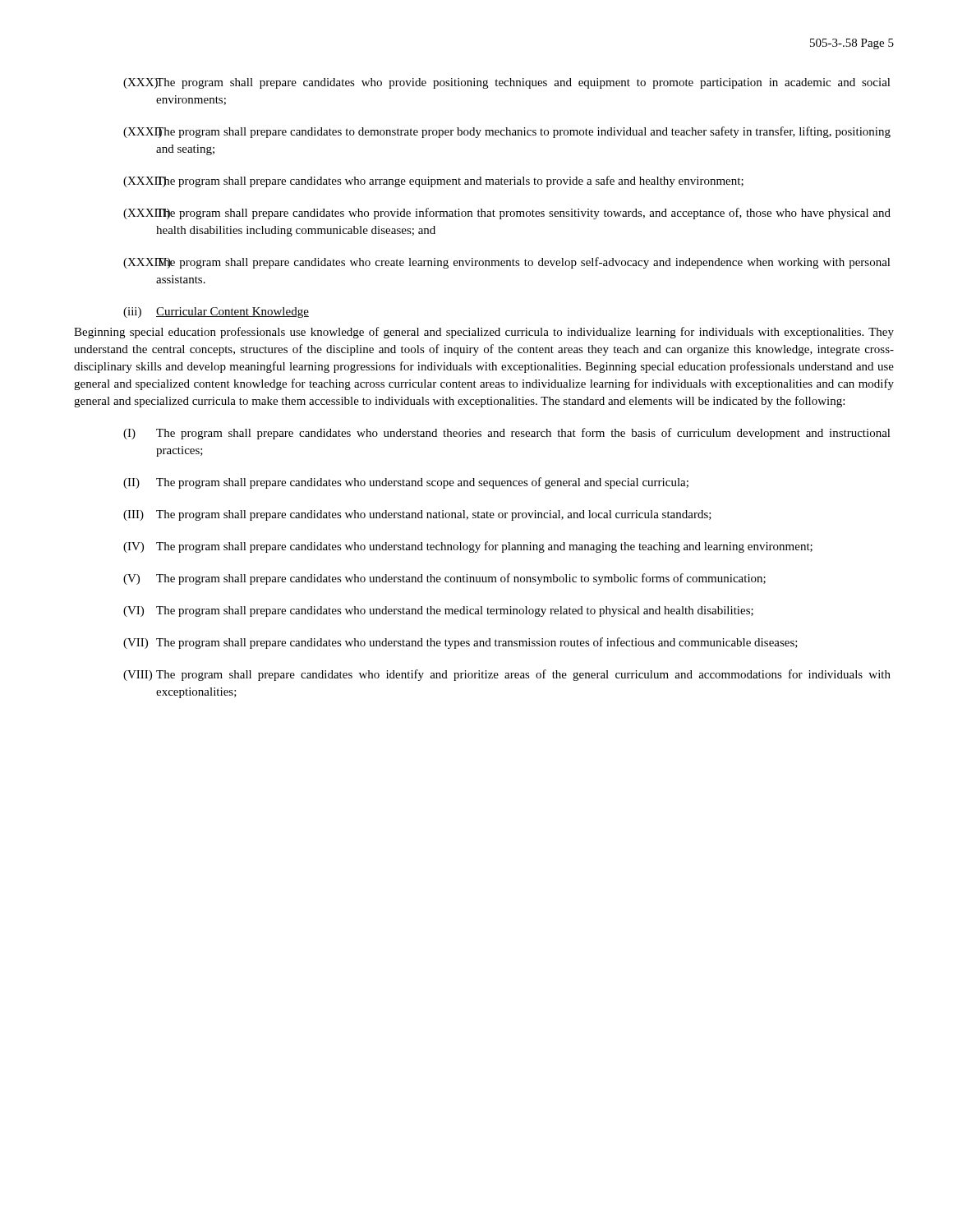The image size is (953, 1232).
Task: Find the section header that says "(iii)Curricular Content Knowledge"
Action: tap(191, 312)
